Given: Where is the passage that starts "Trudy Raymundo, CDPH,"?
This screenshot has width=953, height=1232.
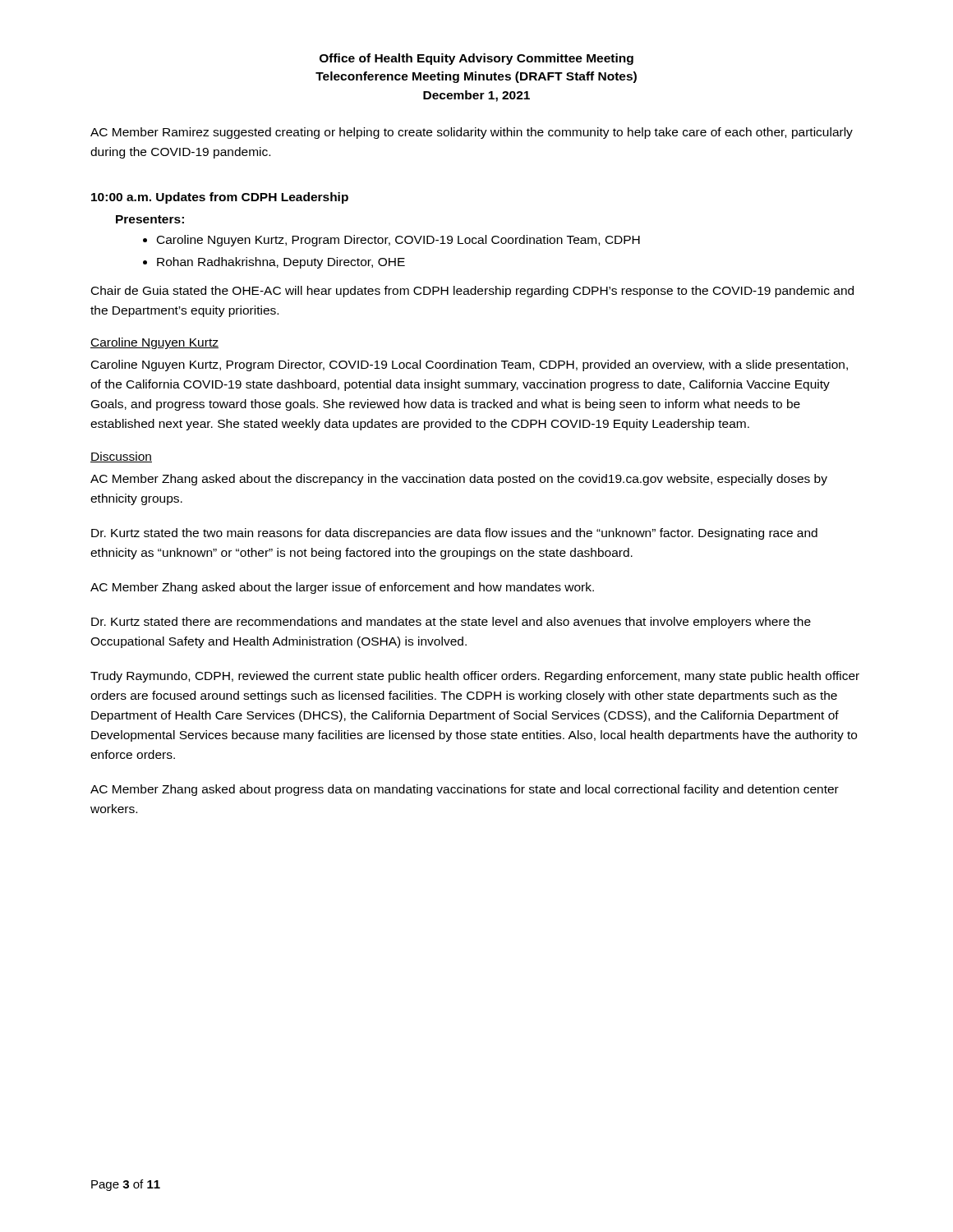Looking at the screenshot, I should pyautogui.click(x=475, y=715).
